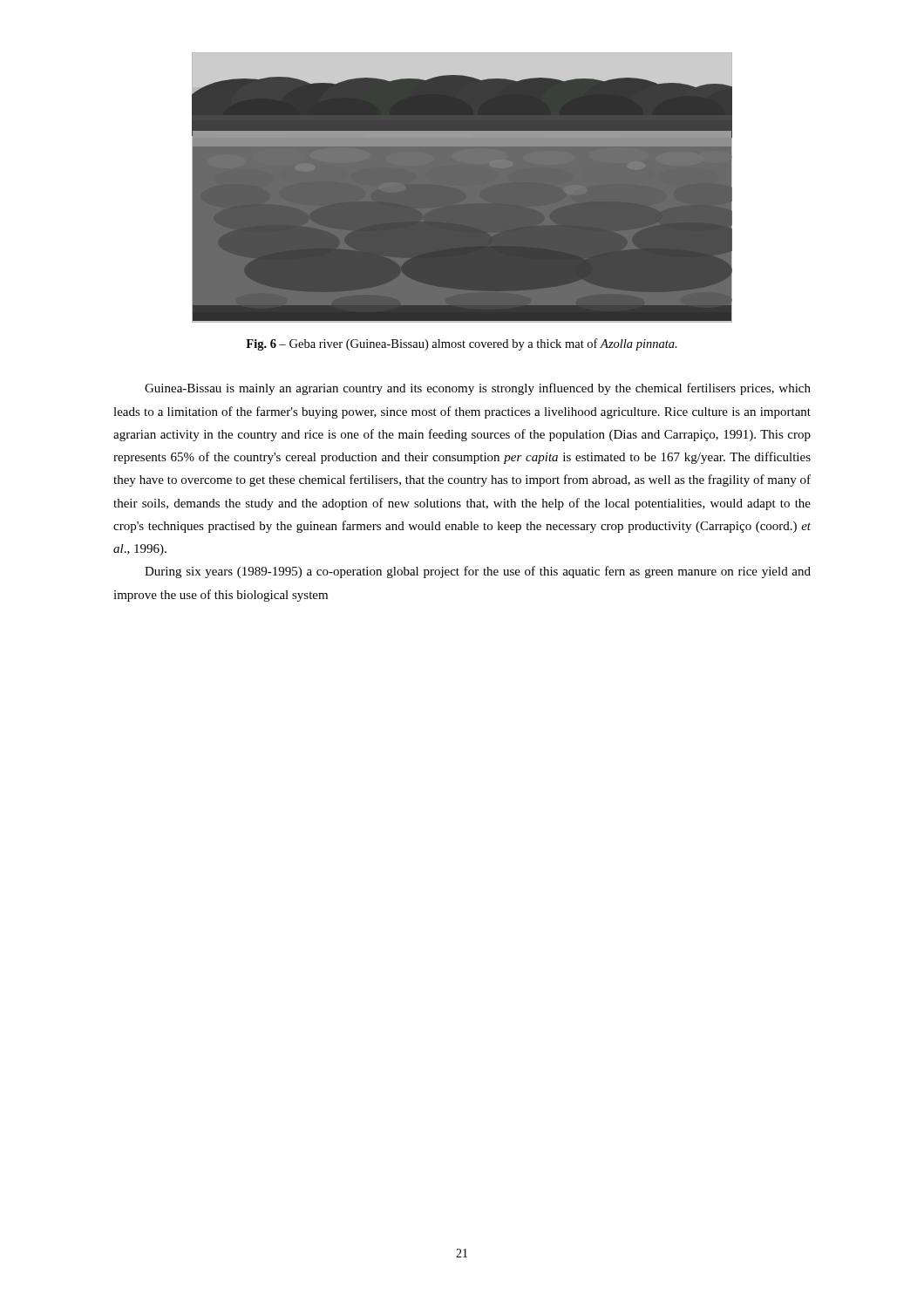This screenshot has height=1308, width=924.
Task: Select the region starting "Fig. 6 – Geba river (Guinea-Bissau) almost covered"
Action: pos(462,344)
